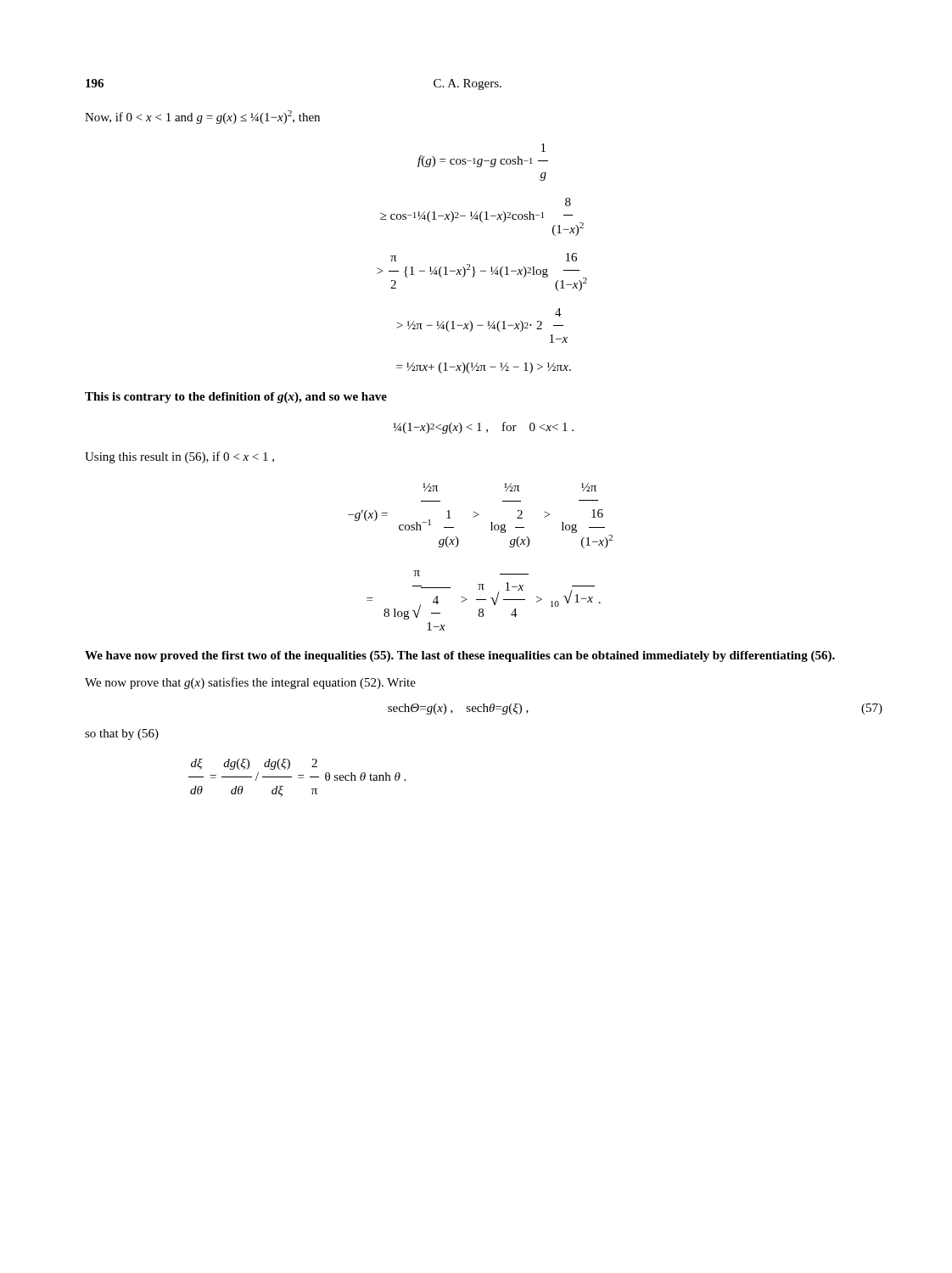Locate the formula with the text "−g′(x) = ½π cosh−1 1 g(x)"
Image resolution: width=952 pixels, height=1273 pixels.
coord(510,487)
